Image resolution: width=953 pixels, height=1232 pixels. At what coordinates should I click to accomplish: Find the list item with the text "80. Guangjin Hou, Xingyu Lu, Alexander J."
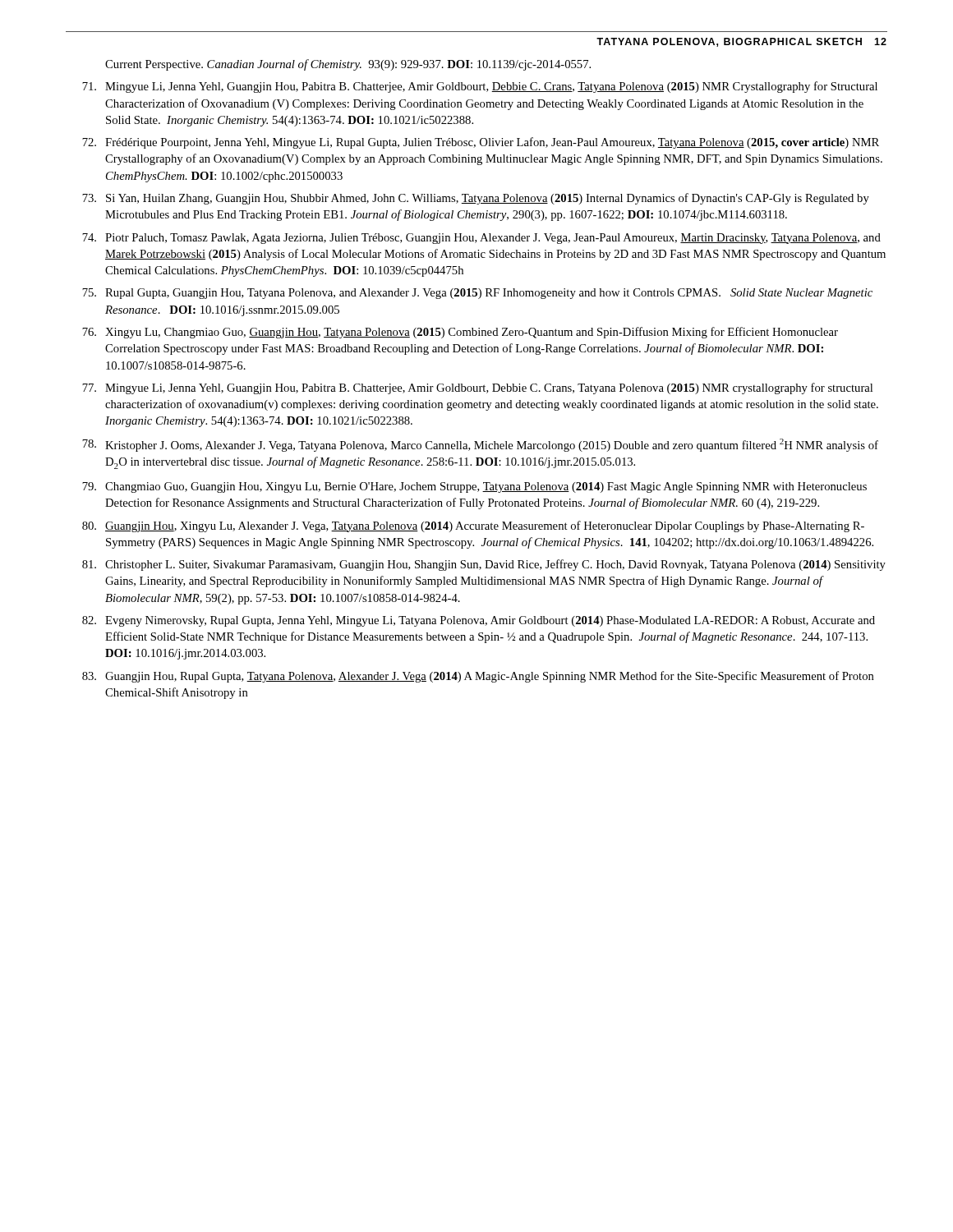(476, 534)
